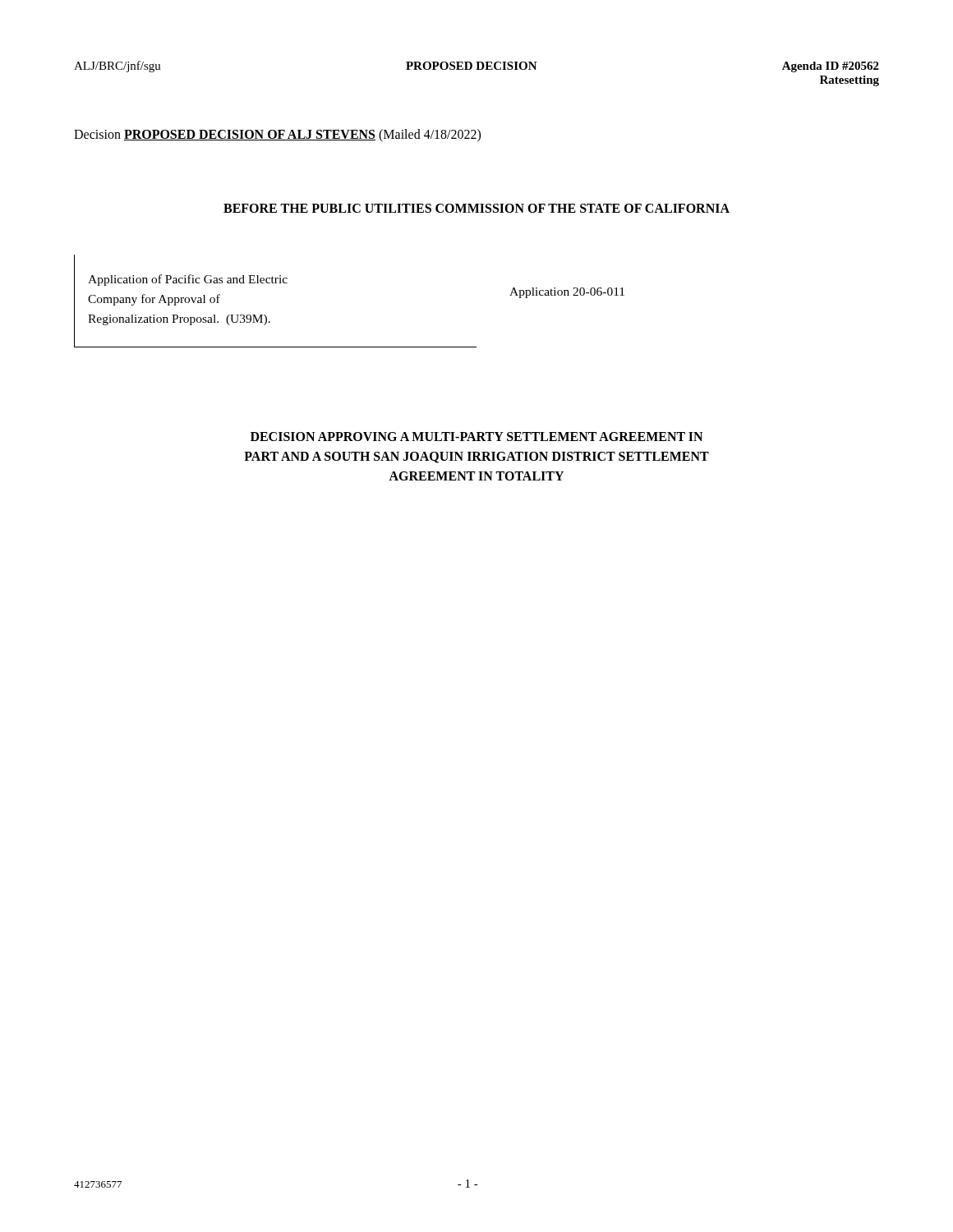Screen dimensions: 1232x953
Task: Where is the section header that starts "BEFORE THE PUBLIC UTILITIES COMMISSION"?
Action: click(476, 208)
